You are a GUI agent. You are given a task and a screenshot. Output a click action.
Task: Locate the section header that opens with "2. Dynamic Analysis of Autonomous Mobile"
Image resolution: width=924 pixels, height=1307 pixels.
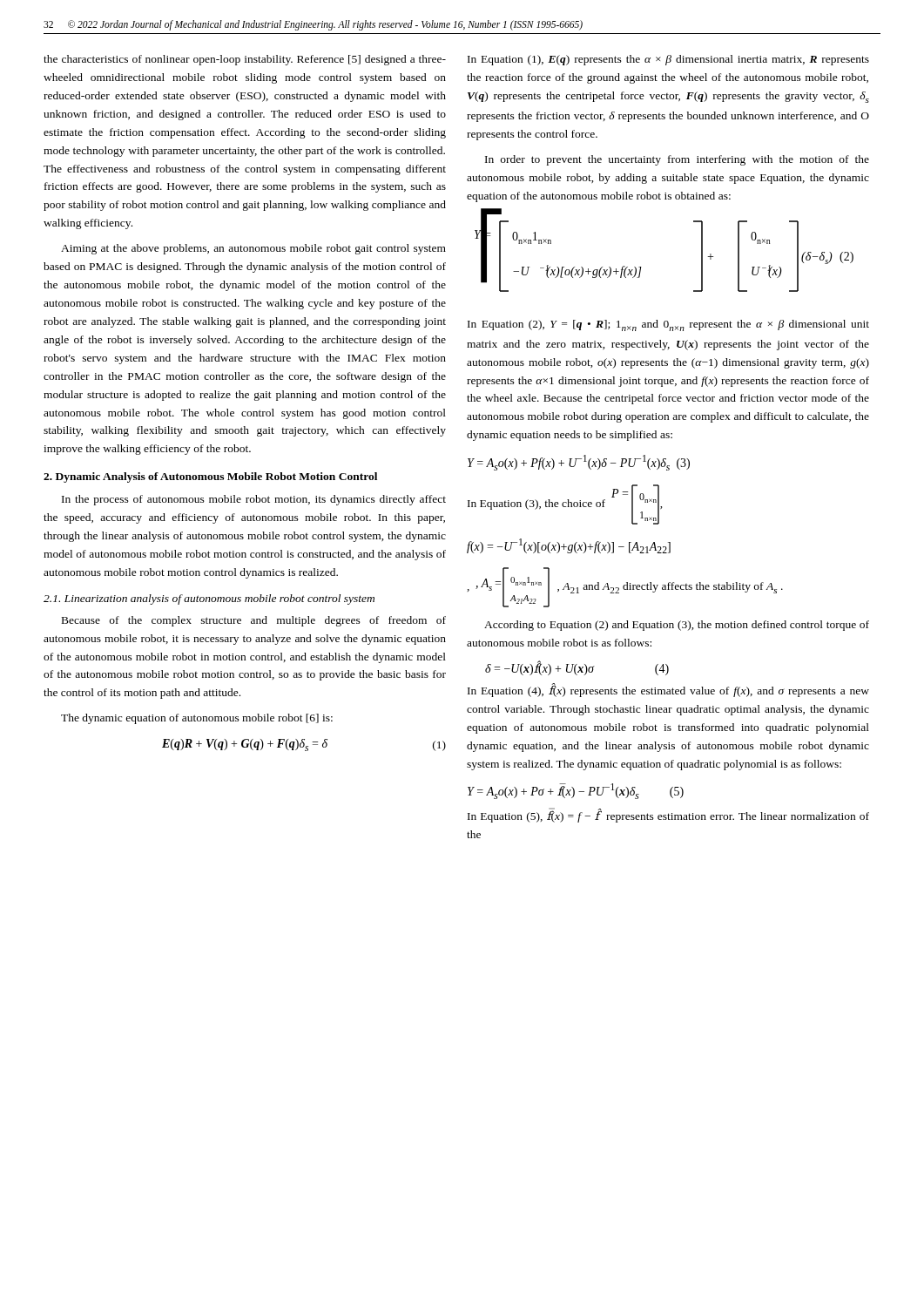pos(210,476)
